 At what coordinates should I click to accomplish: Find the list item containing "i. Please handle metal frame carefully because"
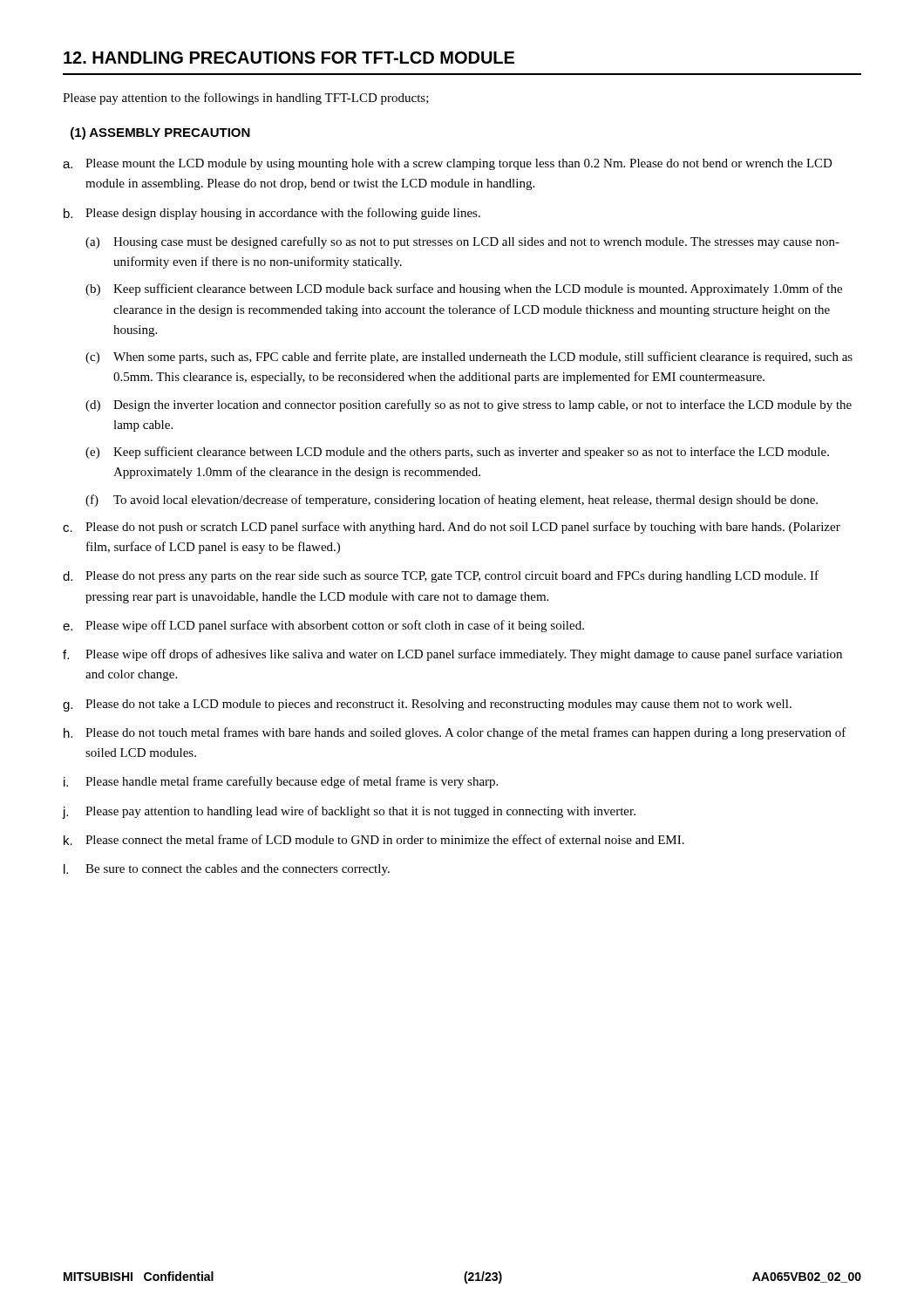462,782
